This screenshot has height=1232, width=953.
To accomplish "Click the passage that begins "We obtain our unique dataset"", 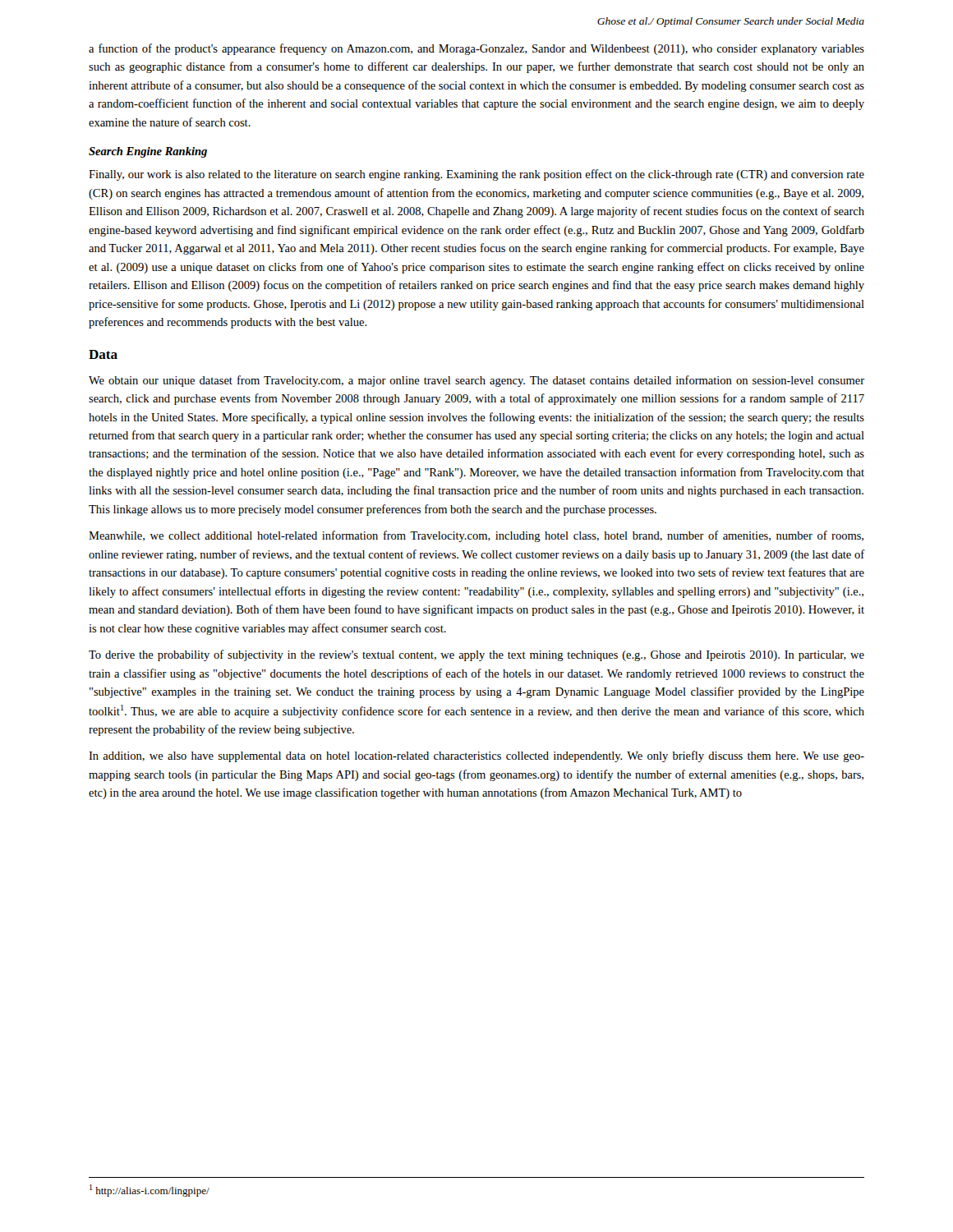I will [x=476, y=445].
